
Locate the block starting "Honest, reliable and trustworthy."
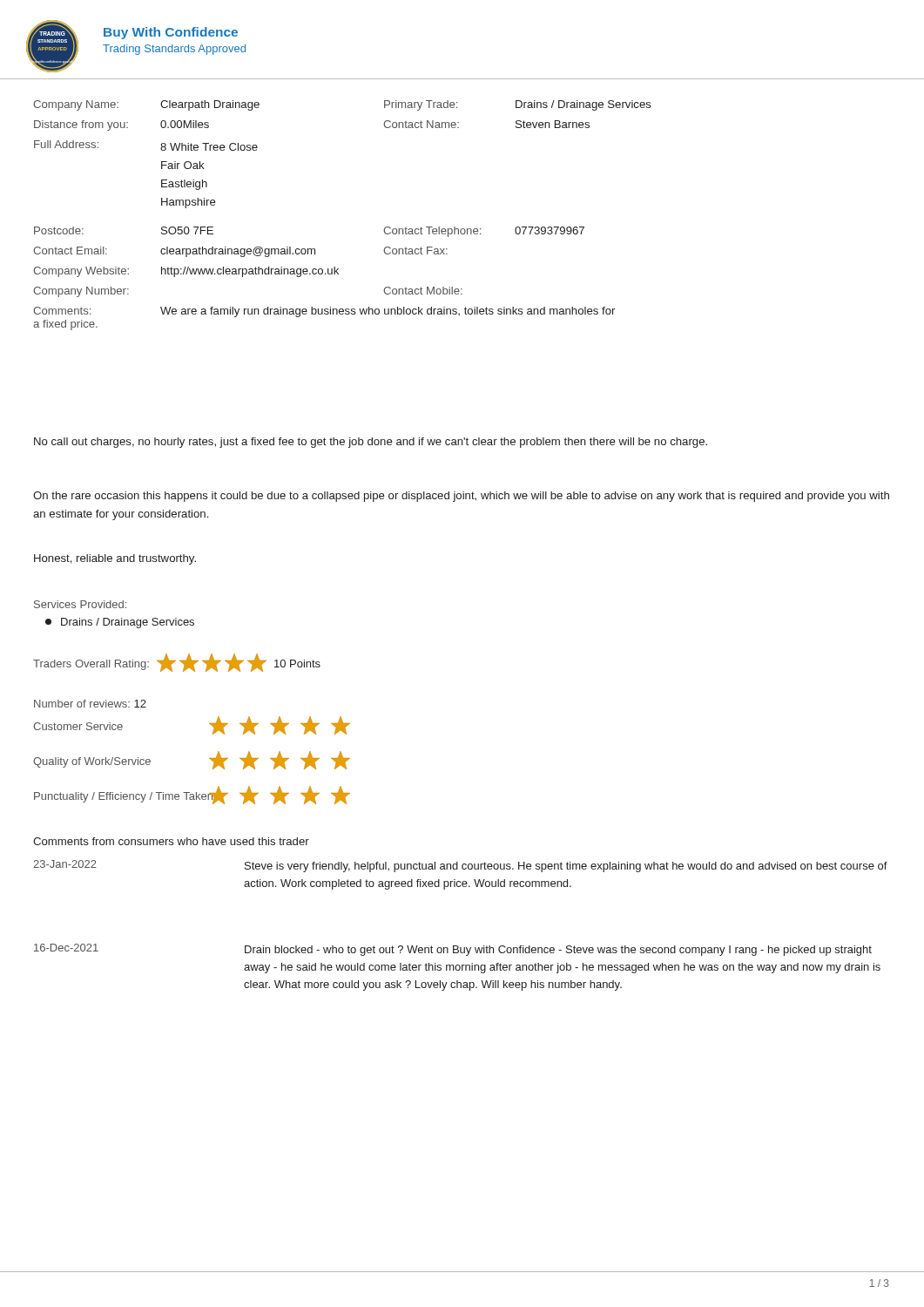(x=115, y=558)
